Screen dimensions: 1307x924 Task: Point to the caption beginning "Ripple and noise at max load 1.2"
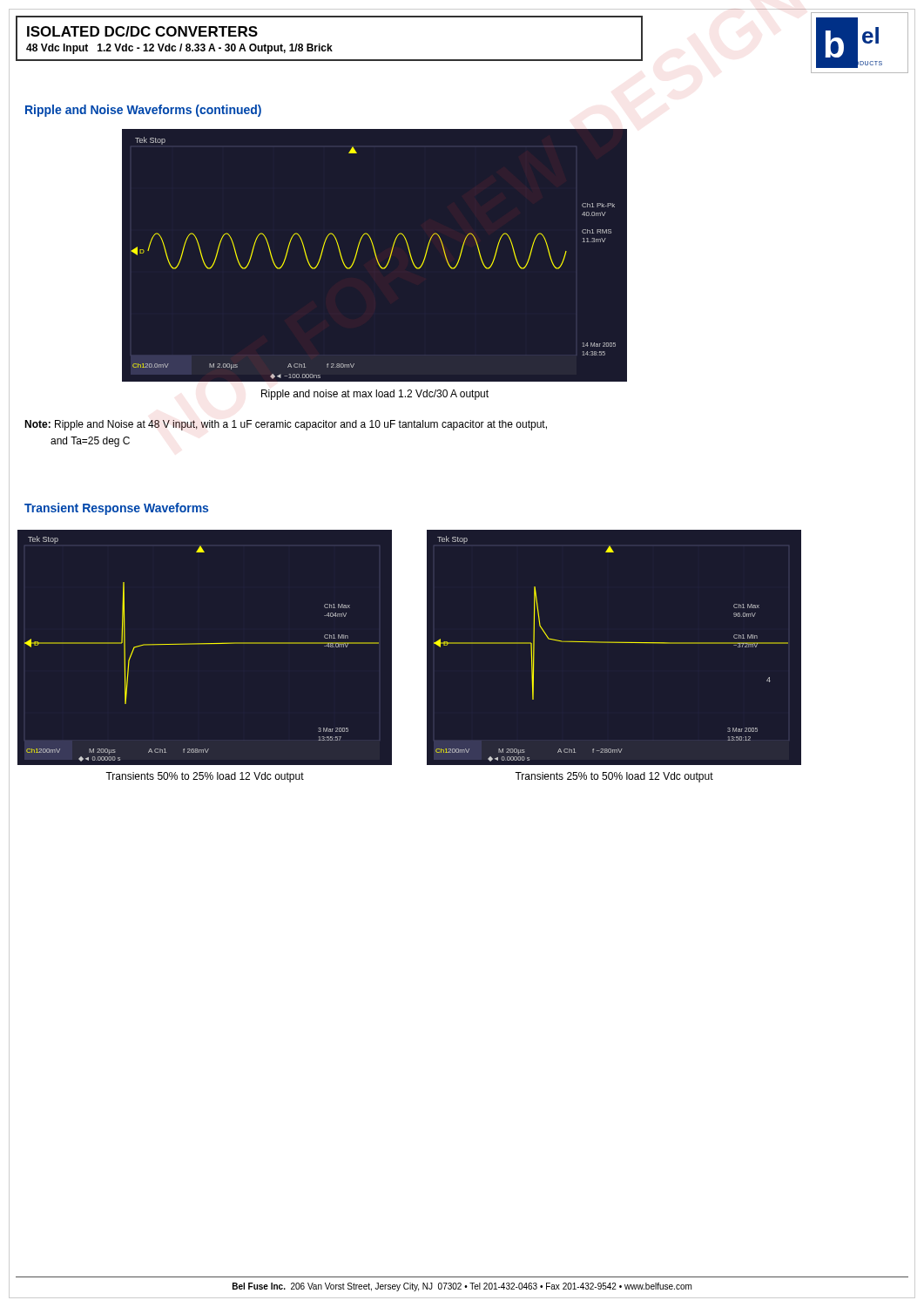tap(374, 394)
